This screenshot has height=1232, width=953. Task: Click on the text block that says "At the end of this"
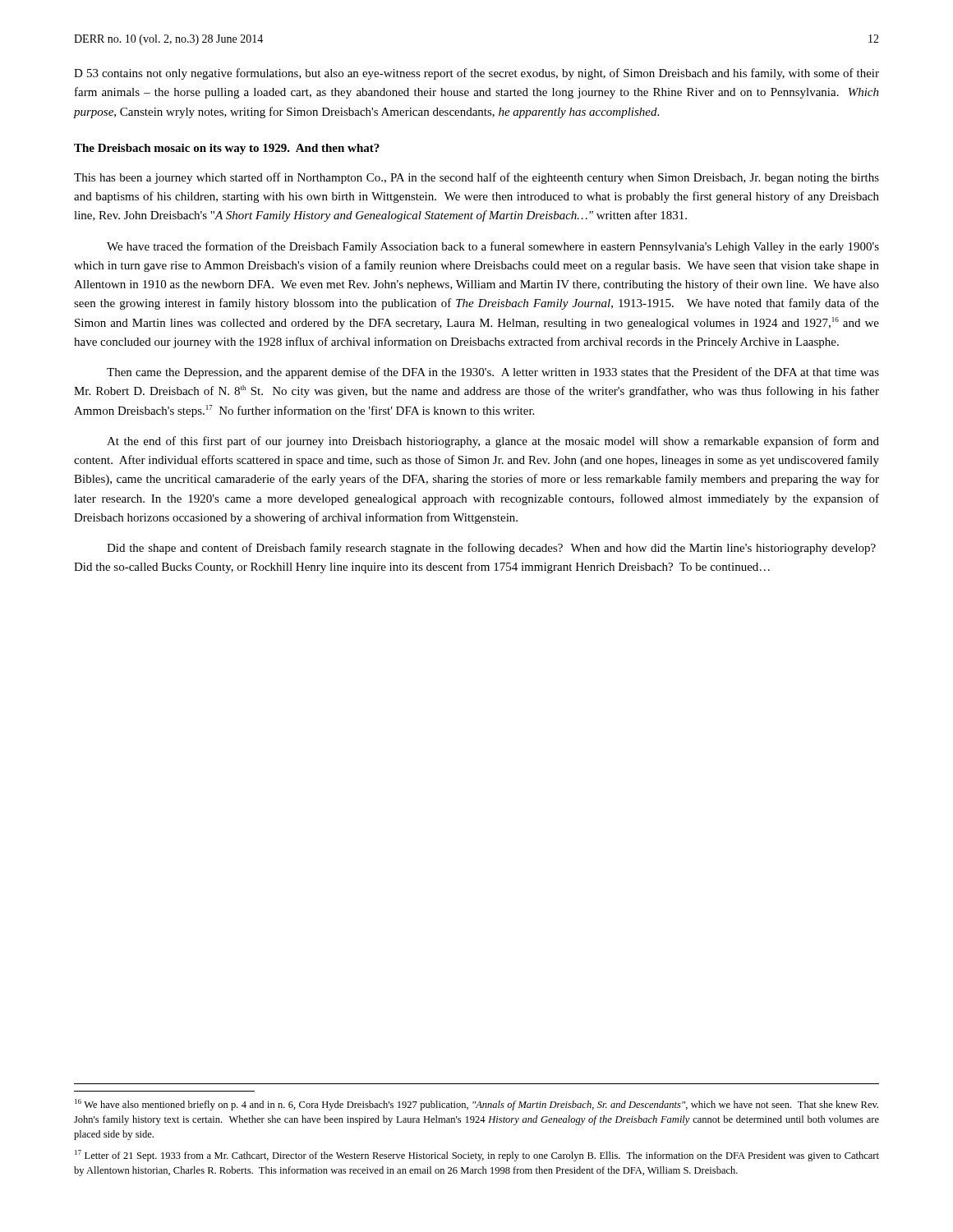click(476, 479)
